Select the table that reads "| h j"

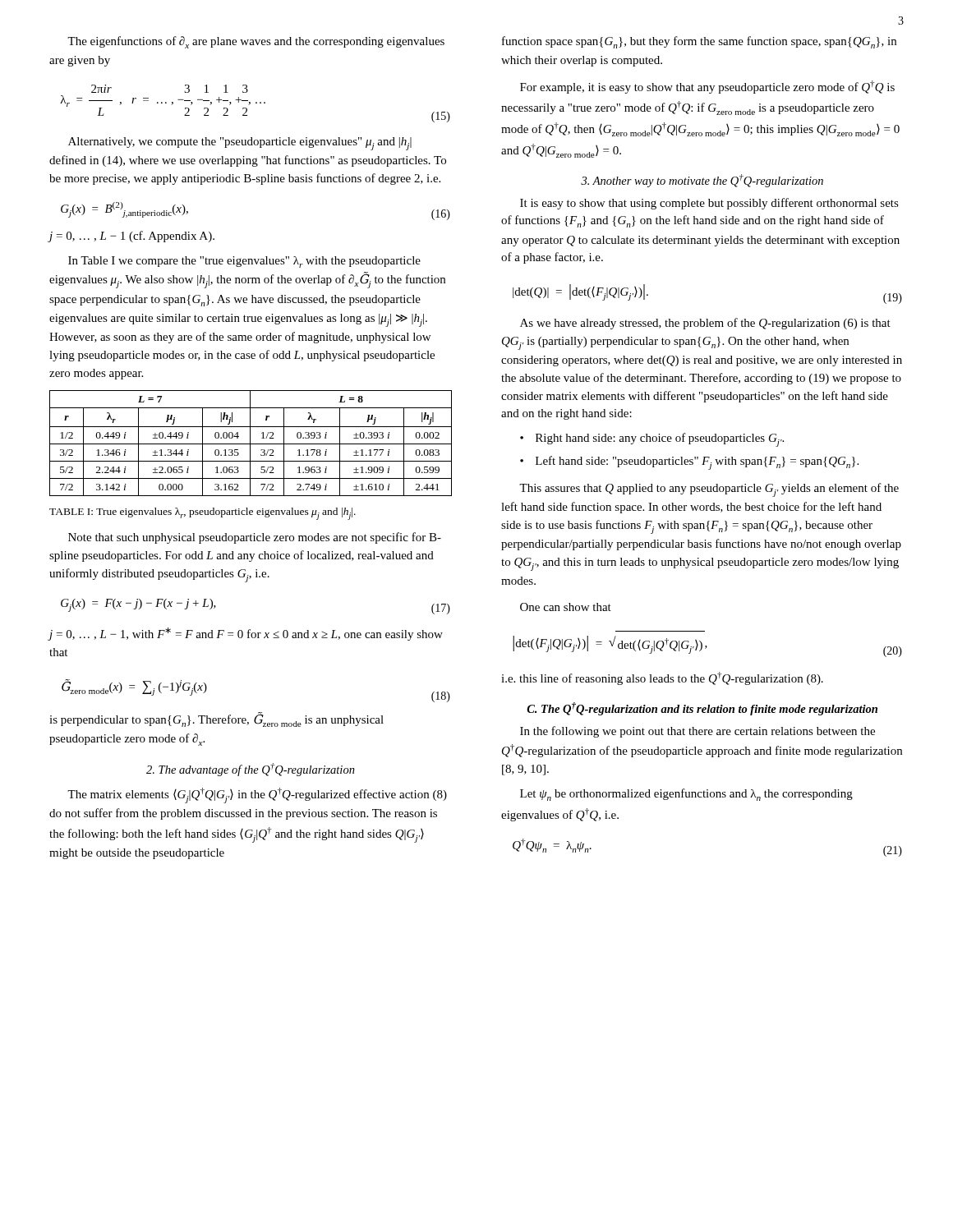coord(251,443)
